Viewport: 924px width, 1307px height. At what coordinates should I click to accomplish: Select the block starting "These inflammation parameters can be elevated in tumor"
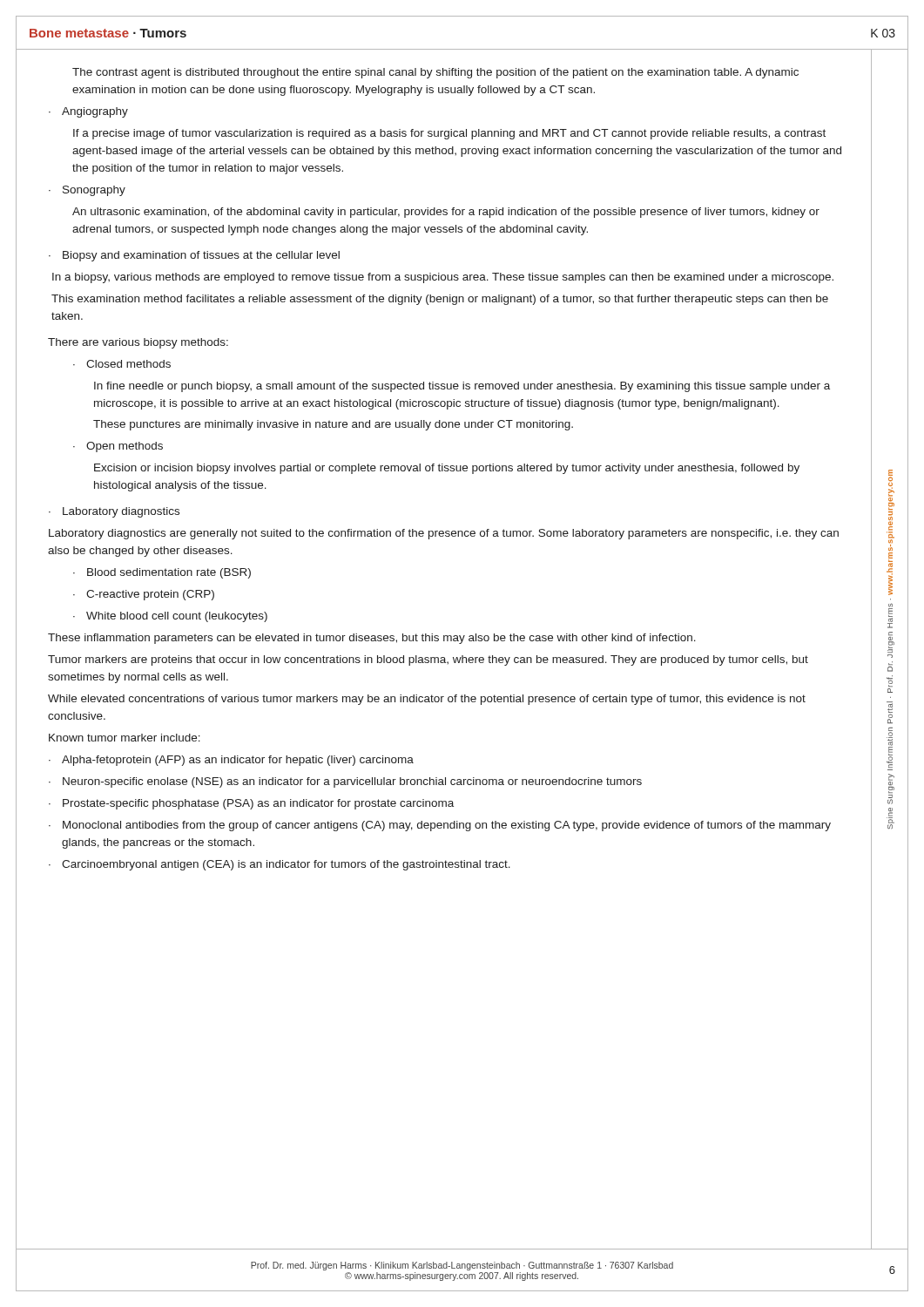click(372, 638)
